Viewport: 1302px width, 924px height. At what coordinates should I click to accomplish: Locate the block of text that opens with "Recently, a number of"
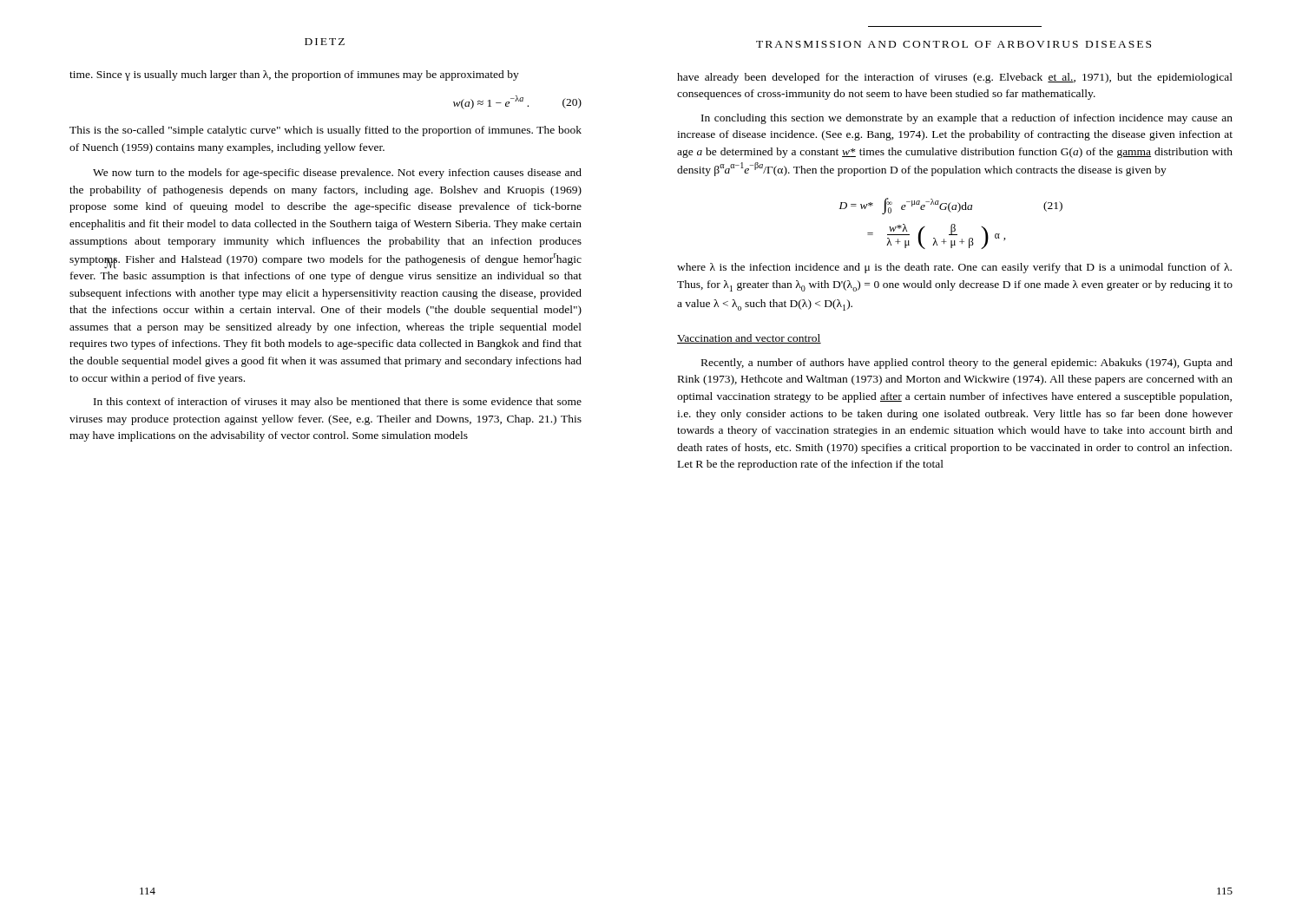[955, 413]
